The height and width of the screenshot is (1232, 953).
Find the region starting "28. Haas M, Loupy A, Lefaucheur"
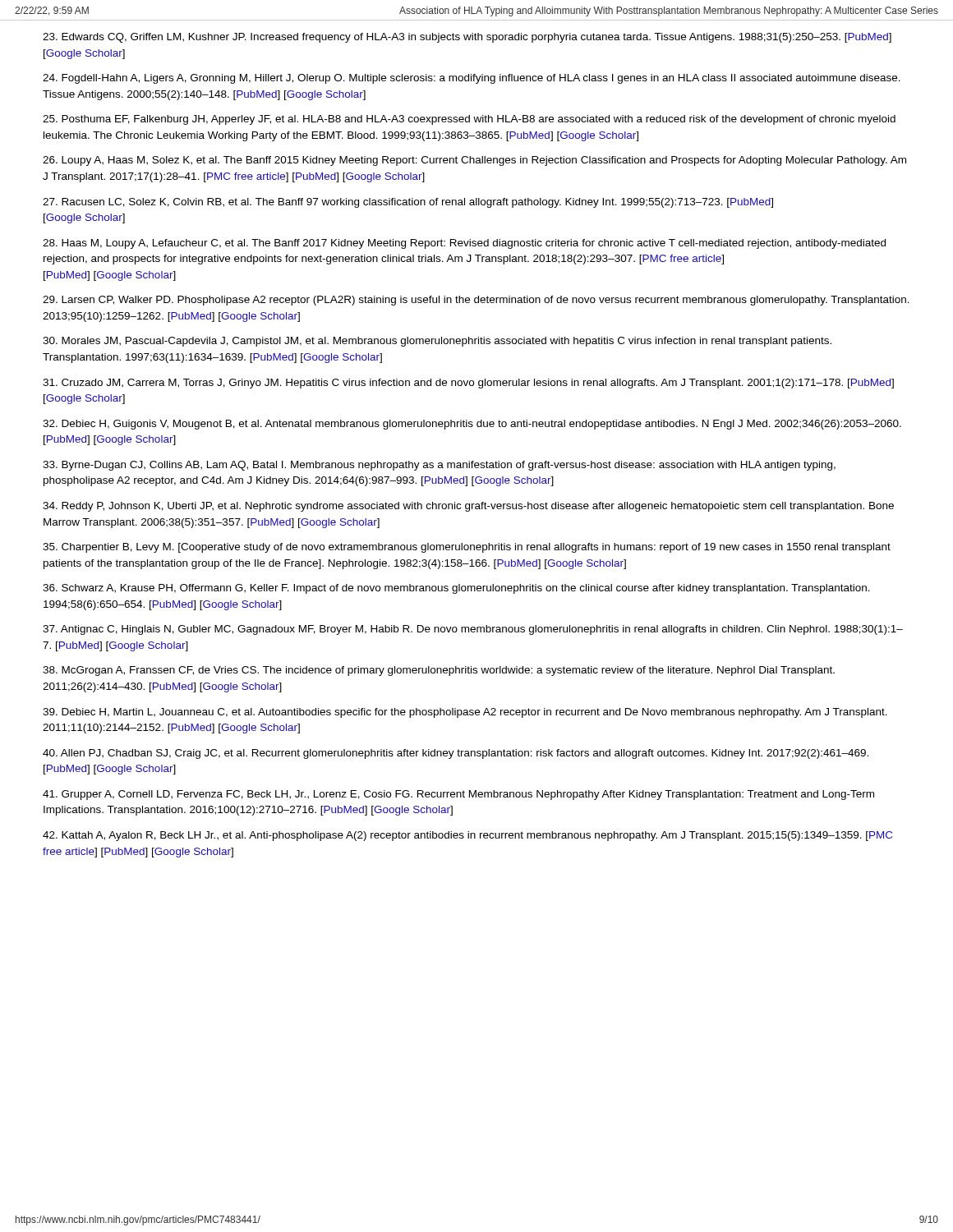(465, 258)
